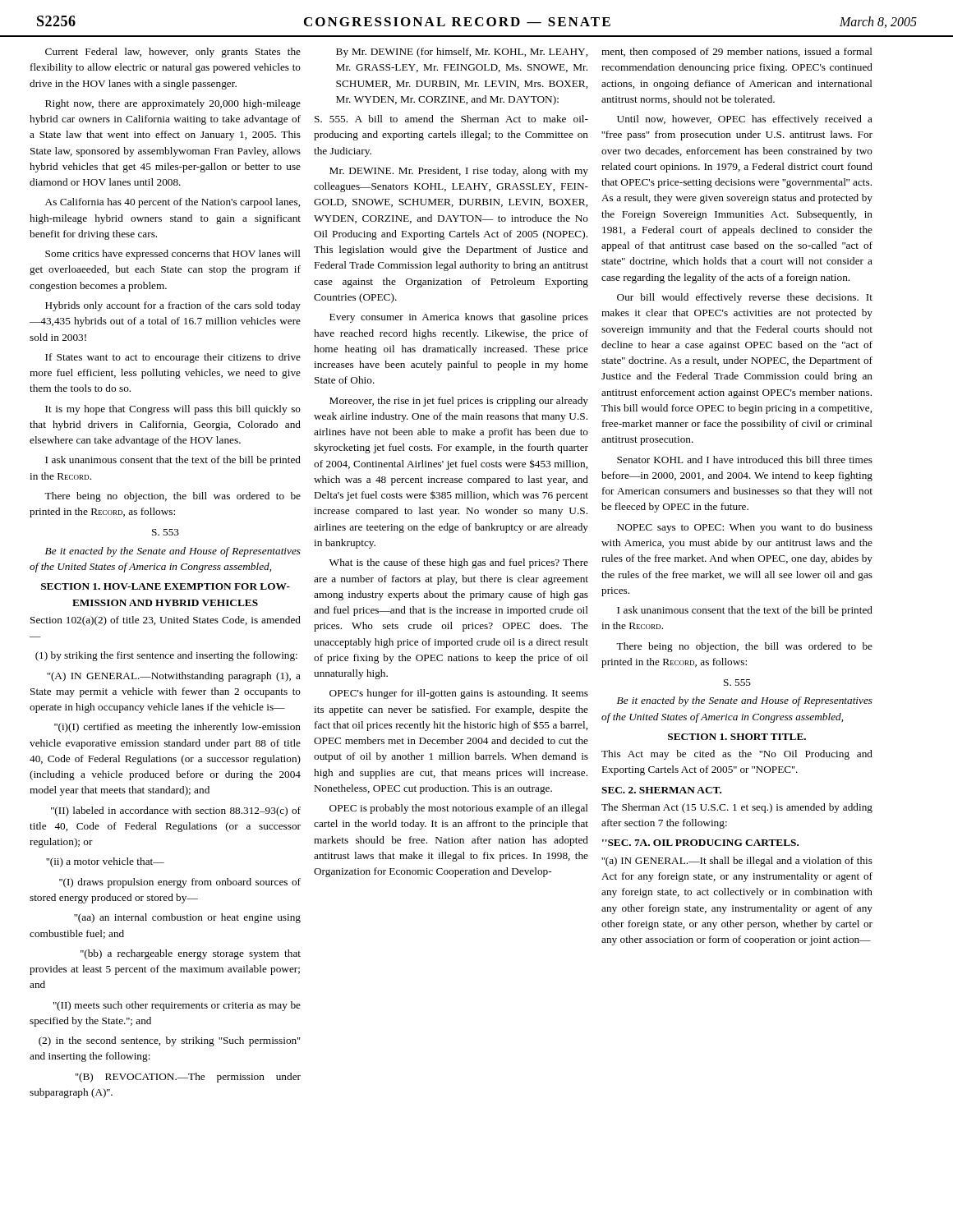The height and width of the screenshot is (1232, 953).
Task: Locate the text starting "SEC. 2. SHERMAN ACT."
Action: pyautogui.click(x=662, y=789)
